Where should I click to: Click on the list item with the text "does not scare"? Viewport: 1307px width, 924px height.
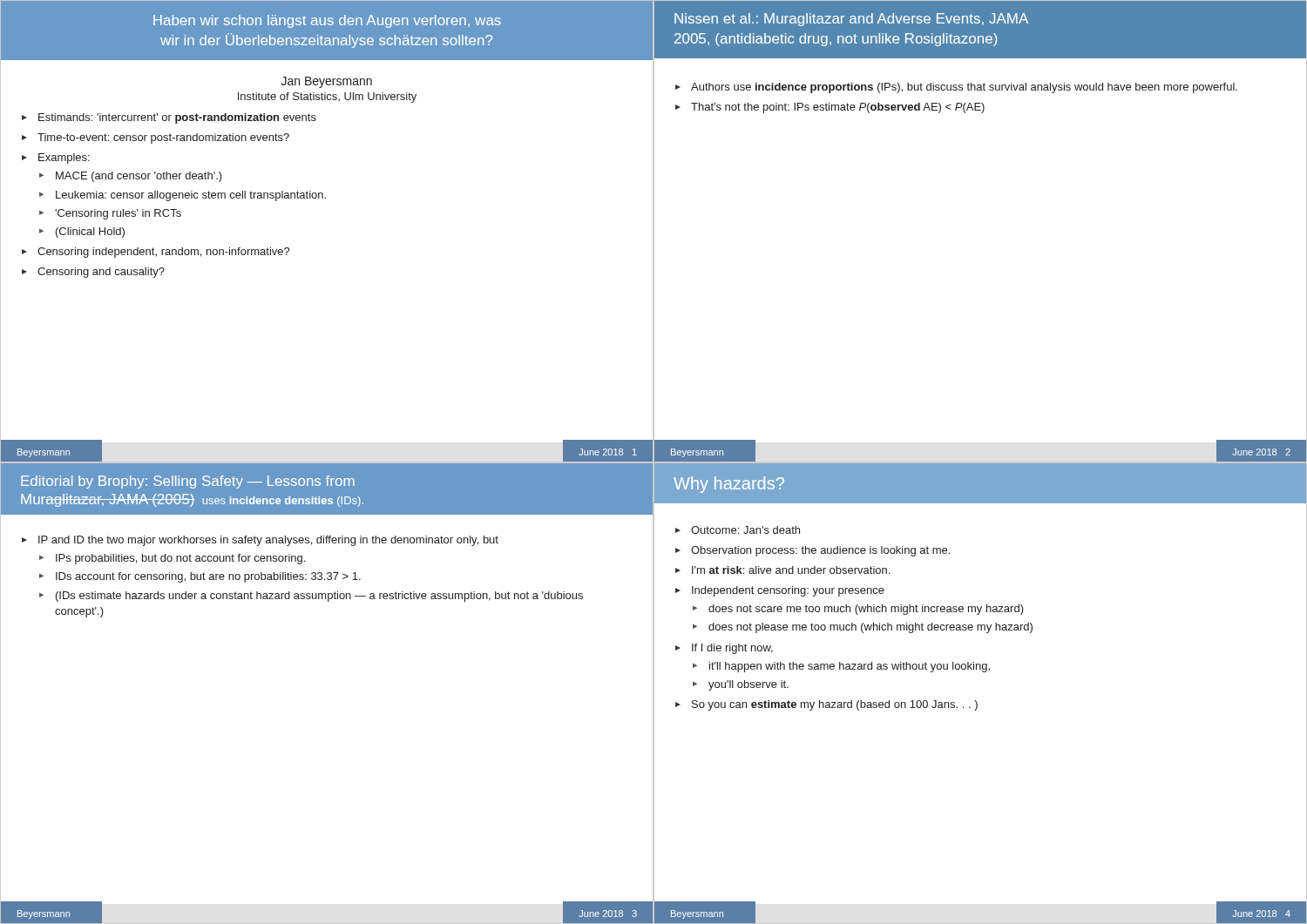click(x=866, y=609)
